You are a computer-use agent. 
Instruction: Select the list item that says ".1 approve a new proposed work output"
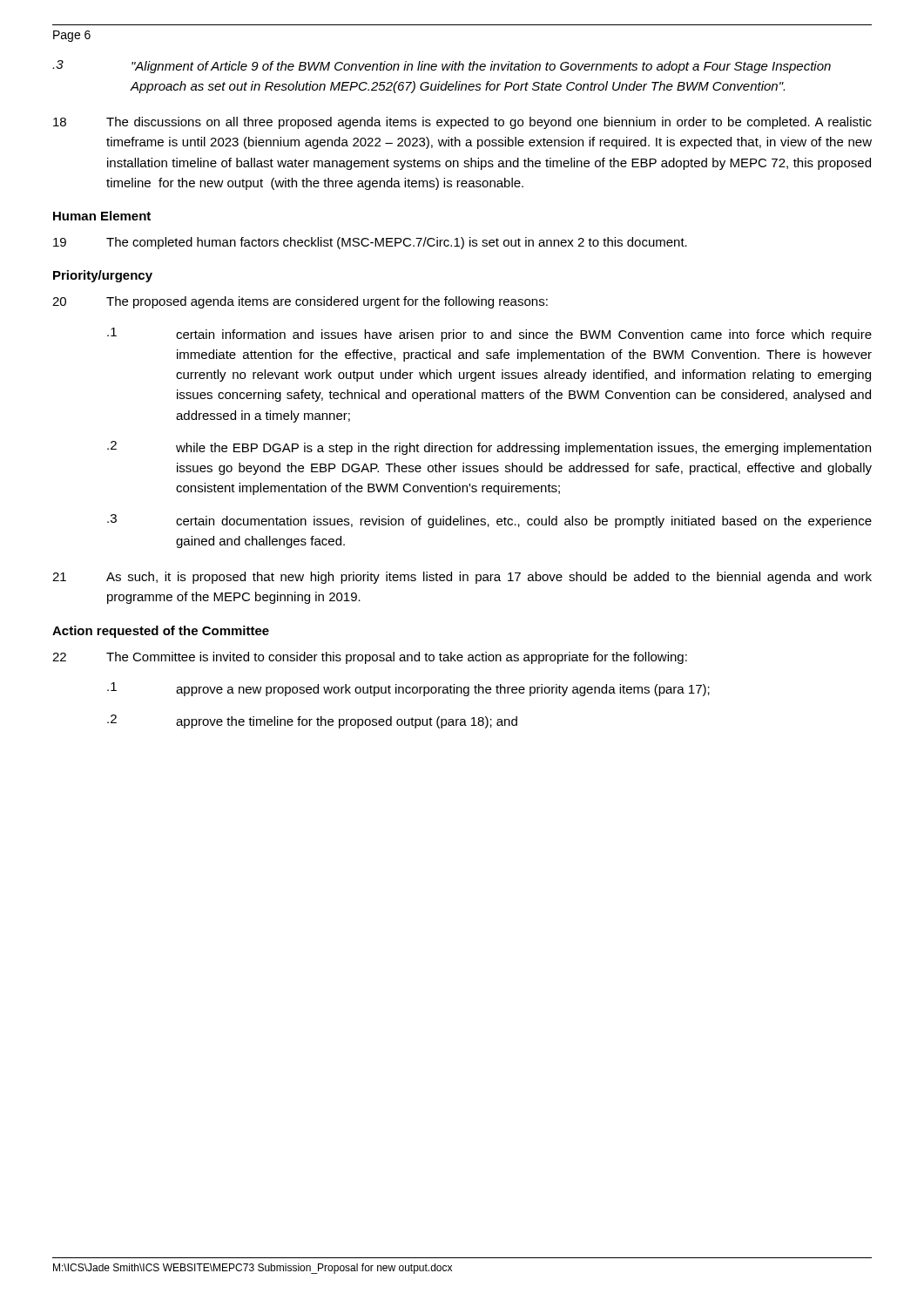click(489, 689)
